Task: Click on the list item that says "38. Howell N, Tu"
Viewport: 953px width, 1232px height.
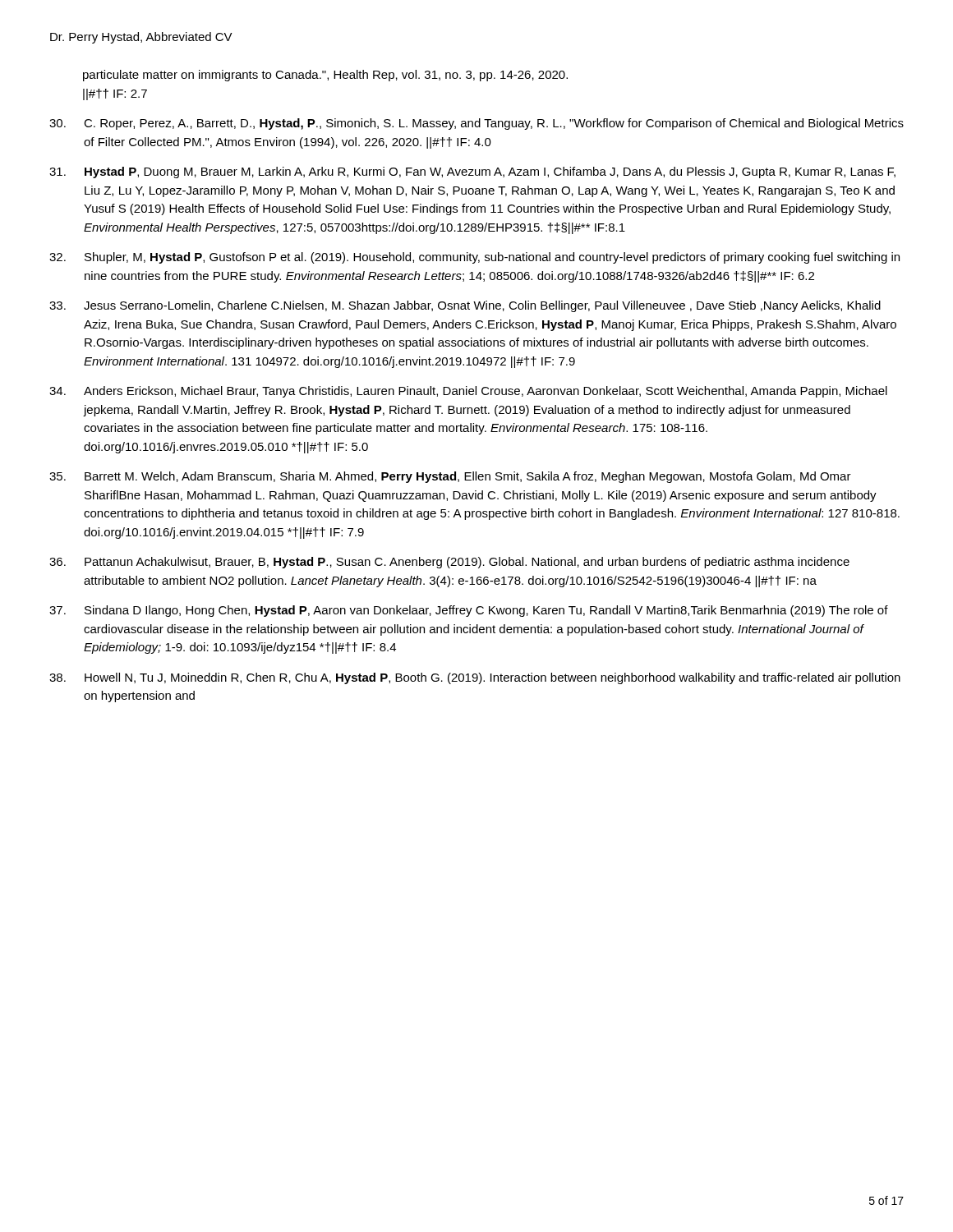Action: click(x=476, y=687)
